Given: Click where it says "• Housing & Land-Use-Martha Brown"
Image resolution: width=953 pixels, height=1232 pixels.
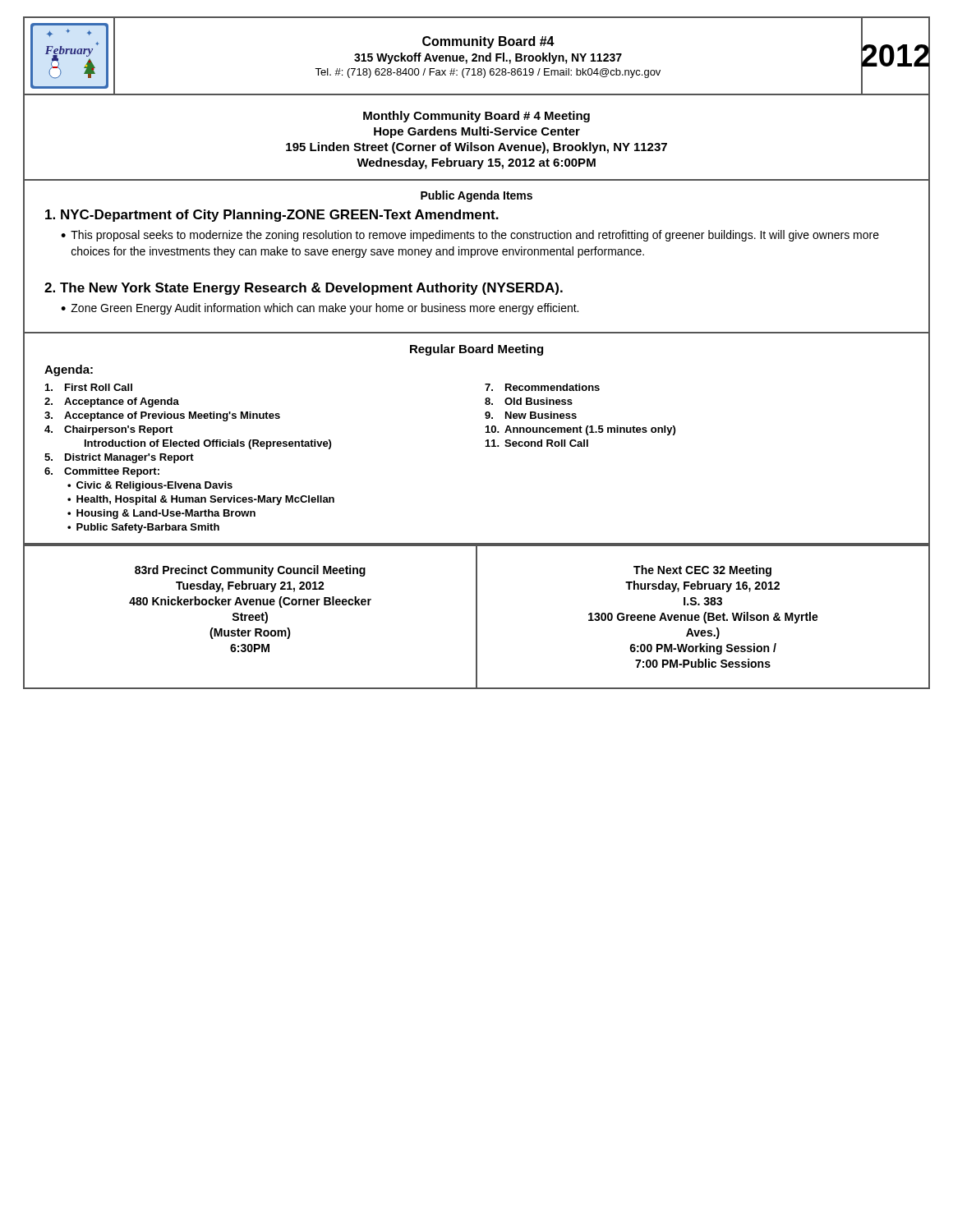Looking at the screenshot, I should 162,513.
